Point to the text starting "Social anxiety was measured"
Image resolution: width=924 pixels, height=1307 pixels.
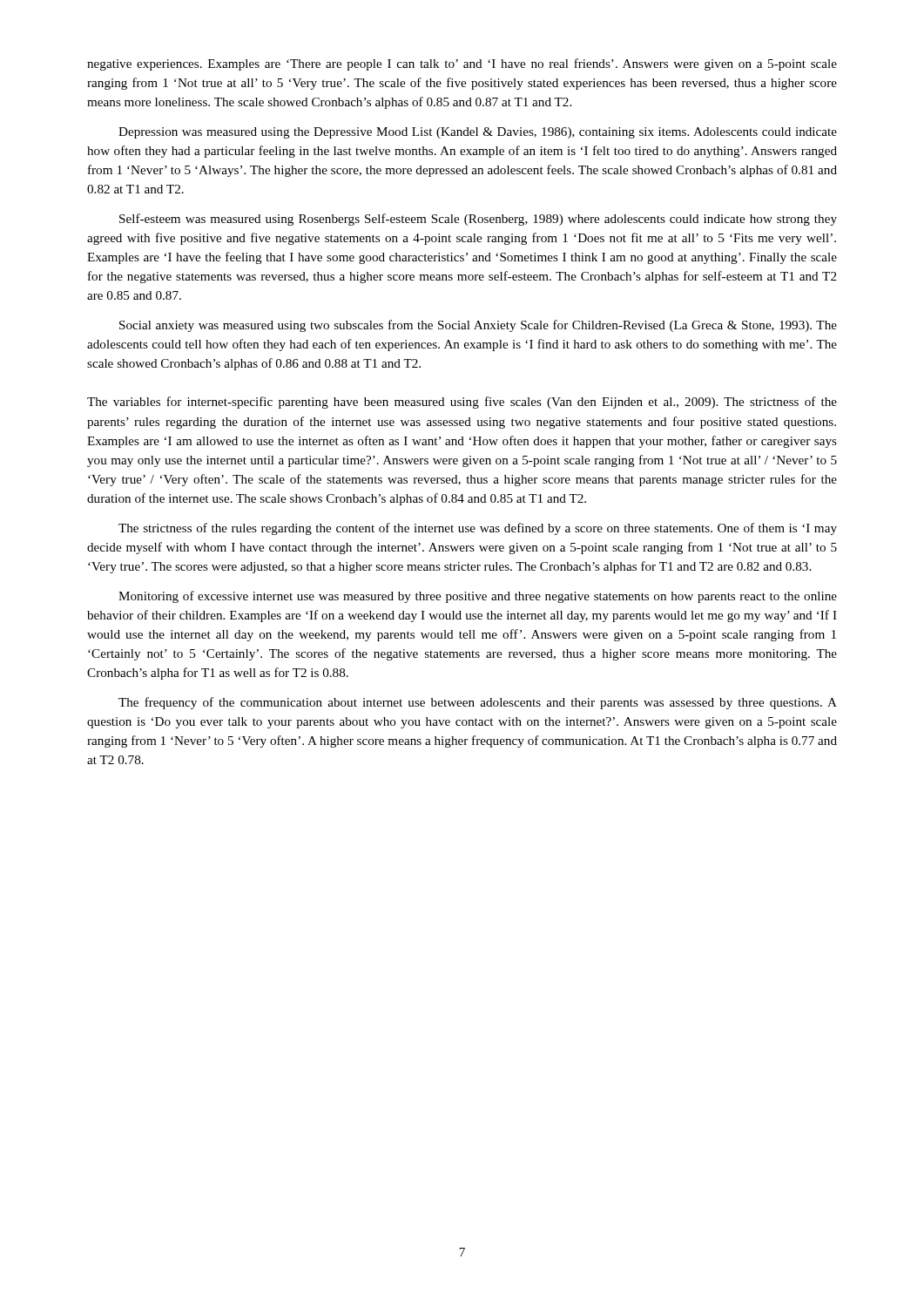(x=462, y=345)
